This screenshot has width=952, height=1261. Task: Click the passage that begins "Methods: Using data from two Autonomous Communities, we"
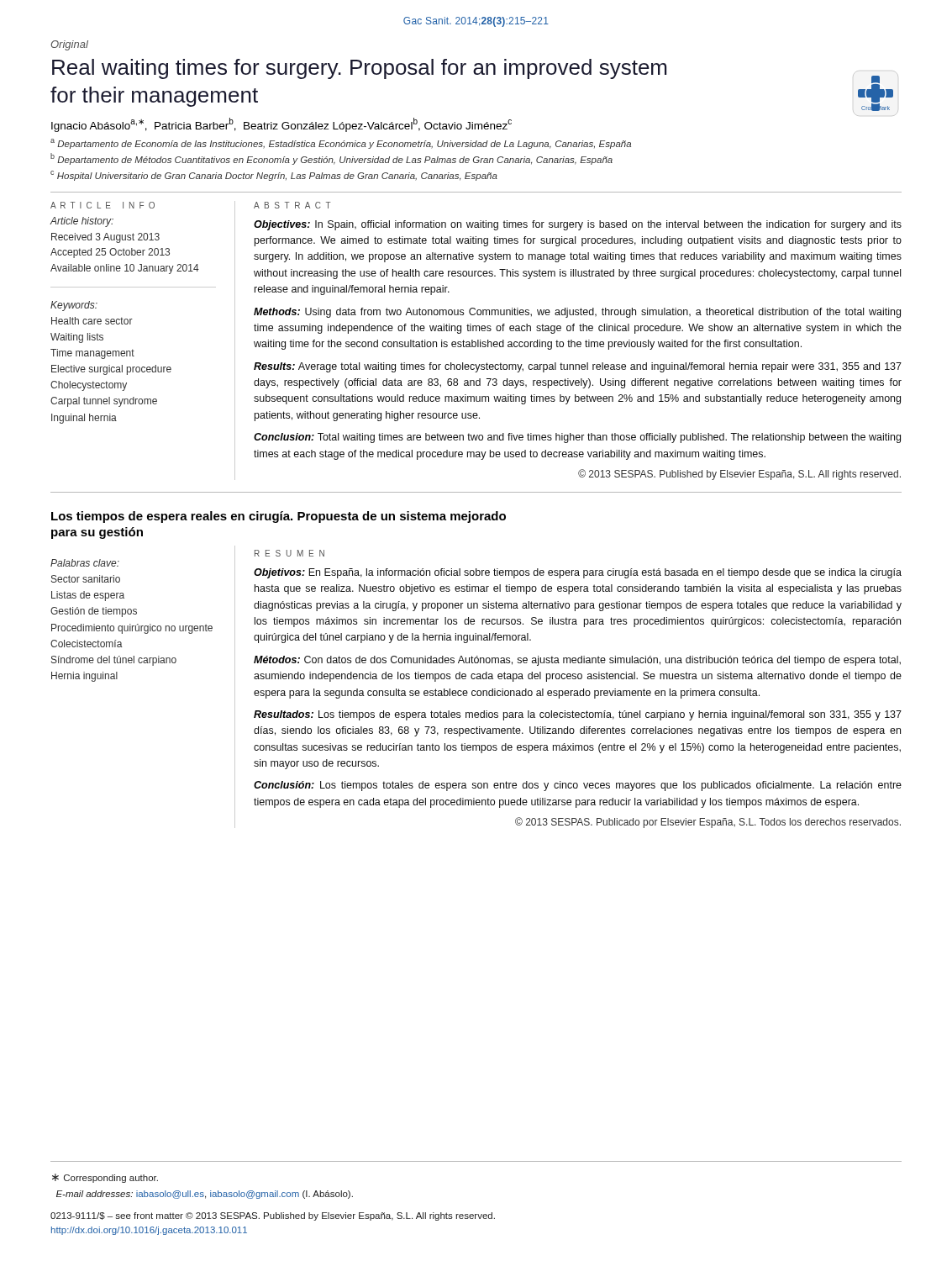click(578, 328)
